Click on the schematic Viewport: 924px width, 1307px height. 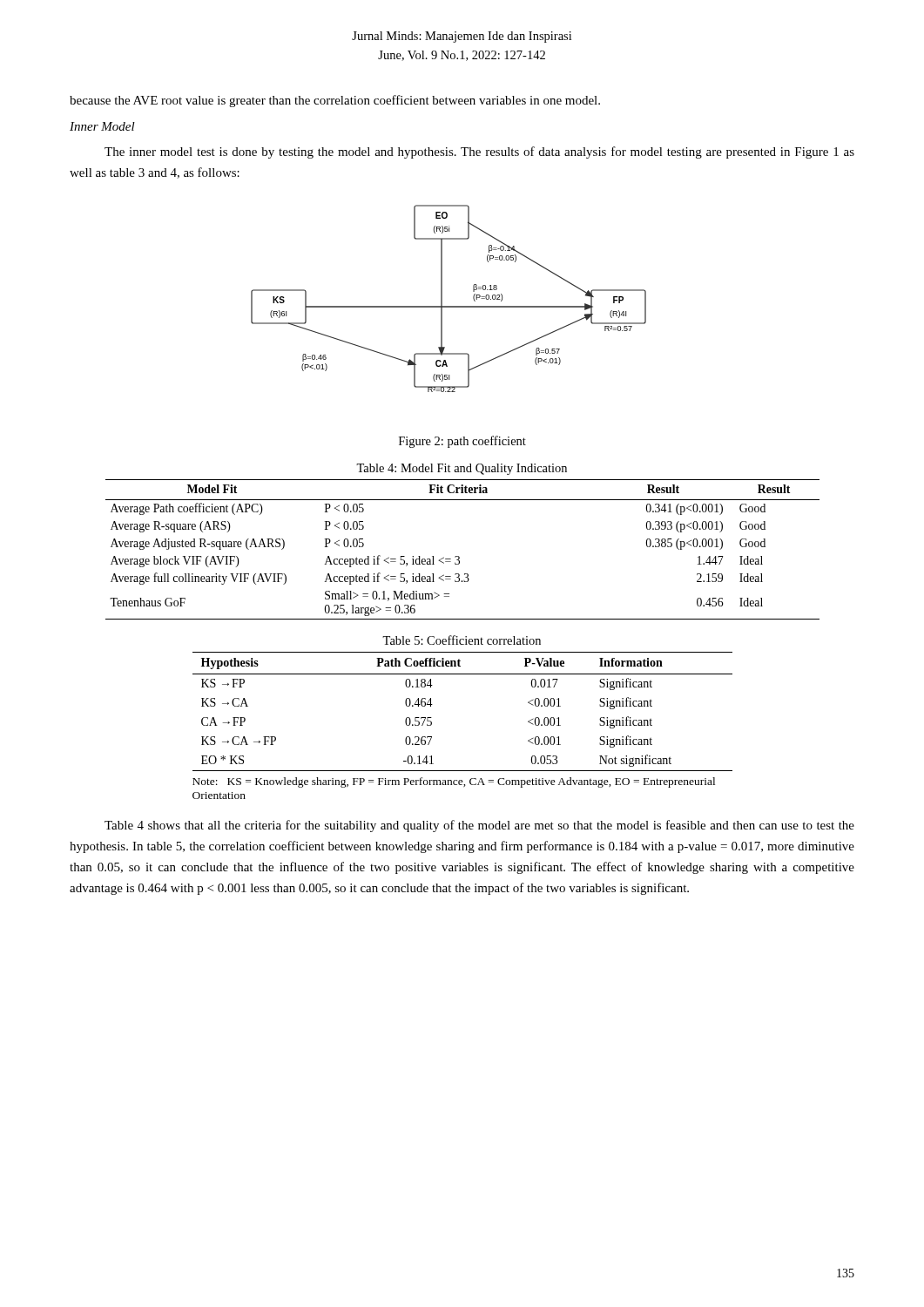tap(462, 314)
